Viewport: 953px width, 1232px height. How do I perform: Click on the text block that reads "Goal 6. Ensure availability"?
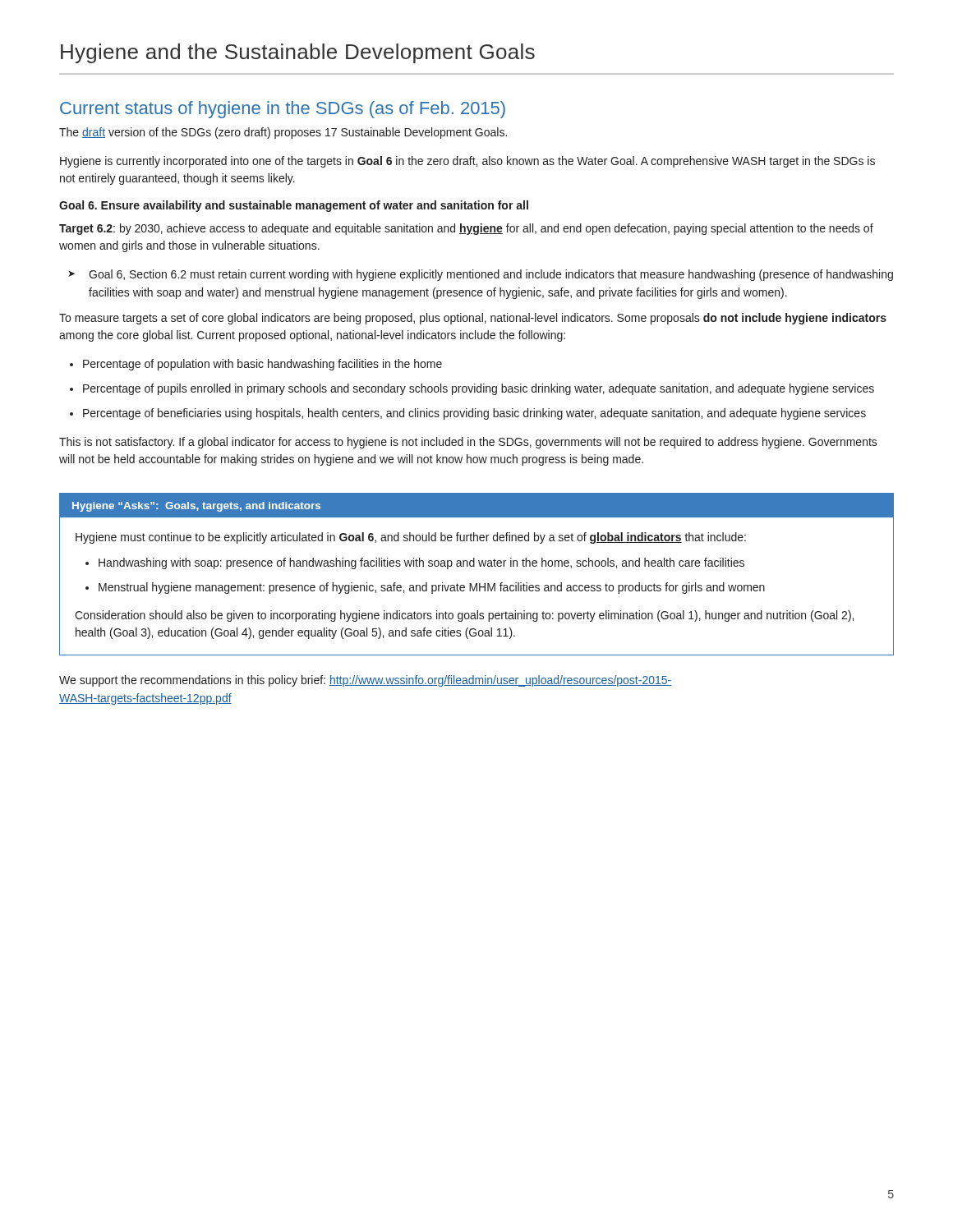coord(294,205)
